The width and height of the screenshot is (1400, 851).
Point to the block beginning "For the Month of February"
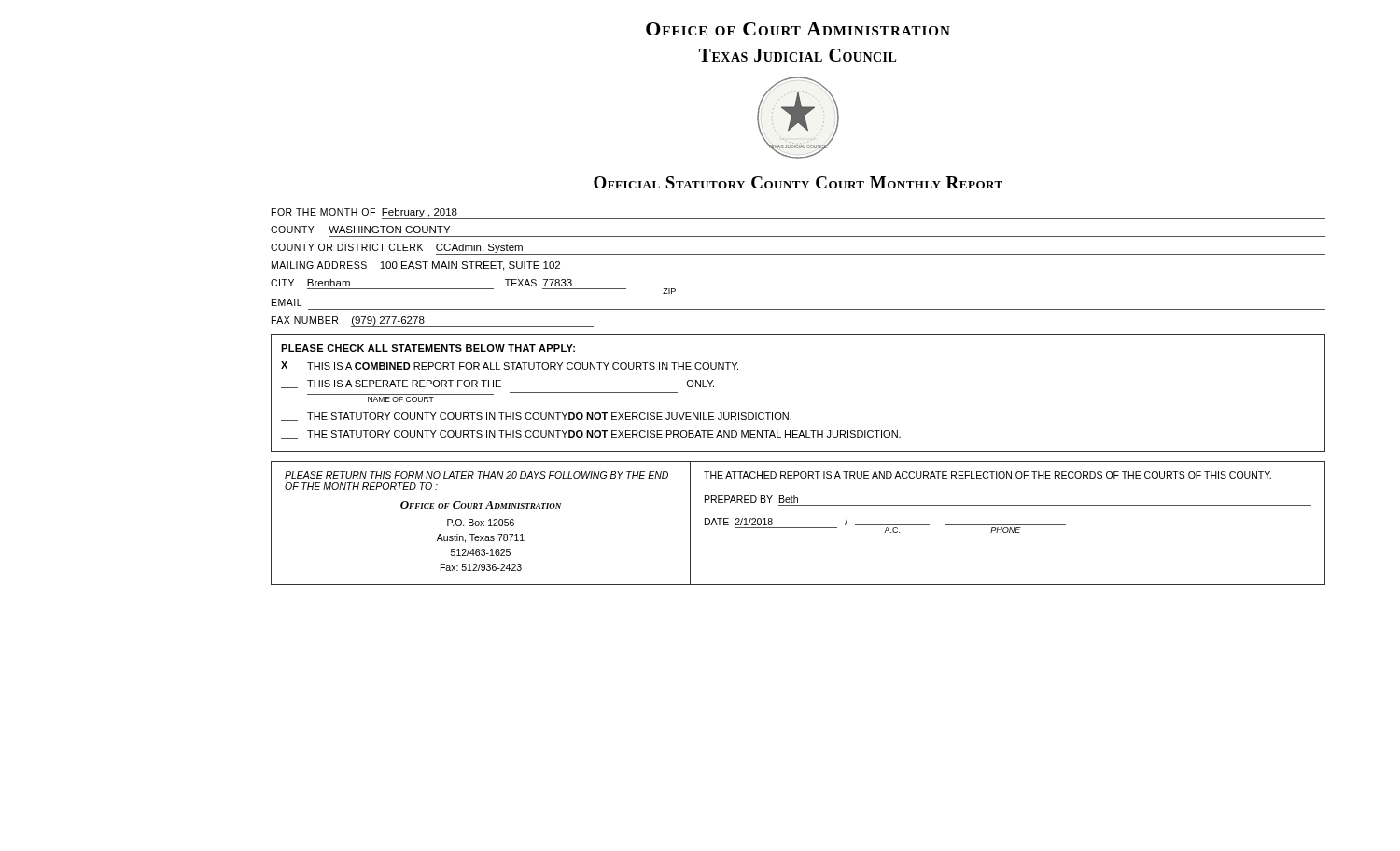click(x=798, y=213)
